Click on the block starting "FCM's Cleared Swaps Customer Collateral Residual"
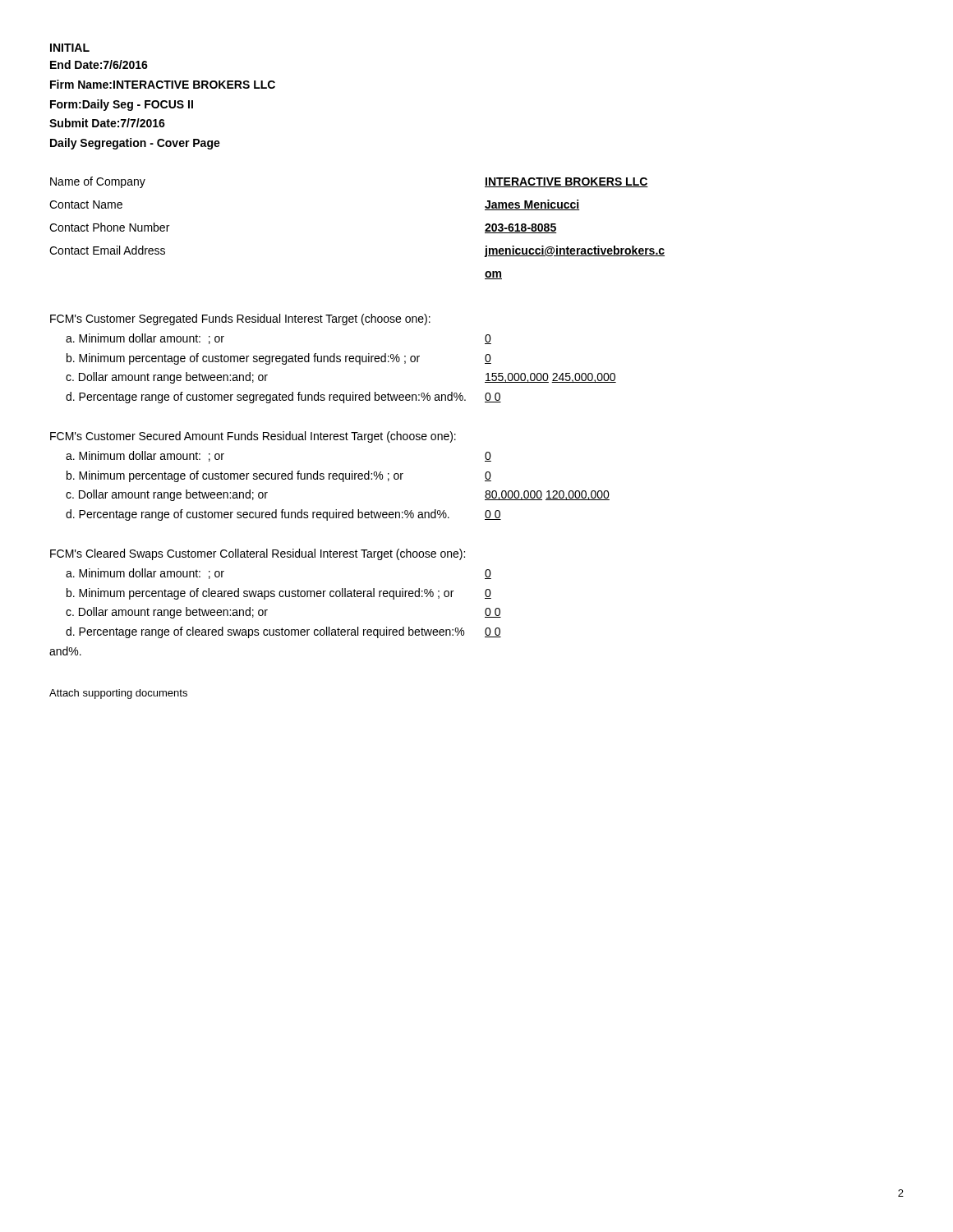Screen dimensions: 1232x953 click(x=258, y=602)
